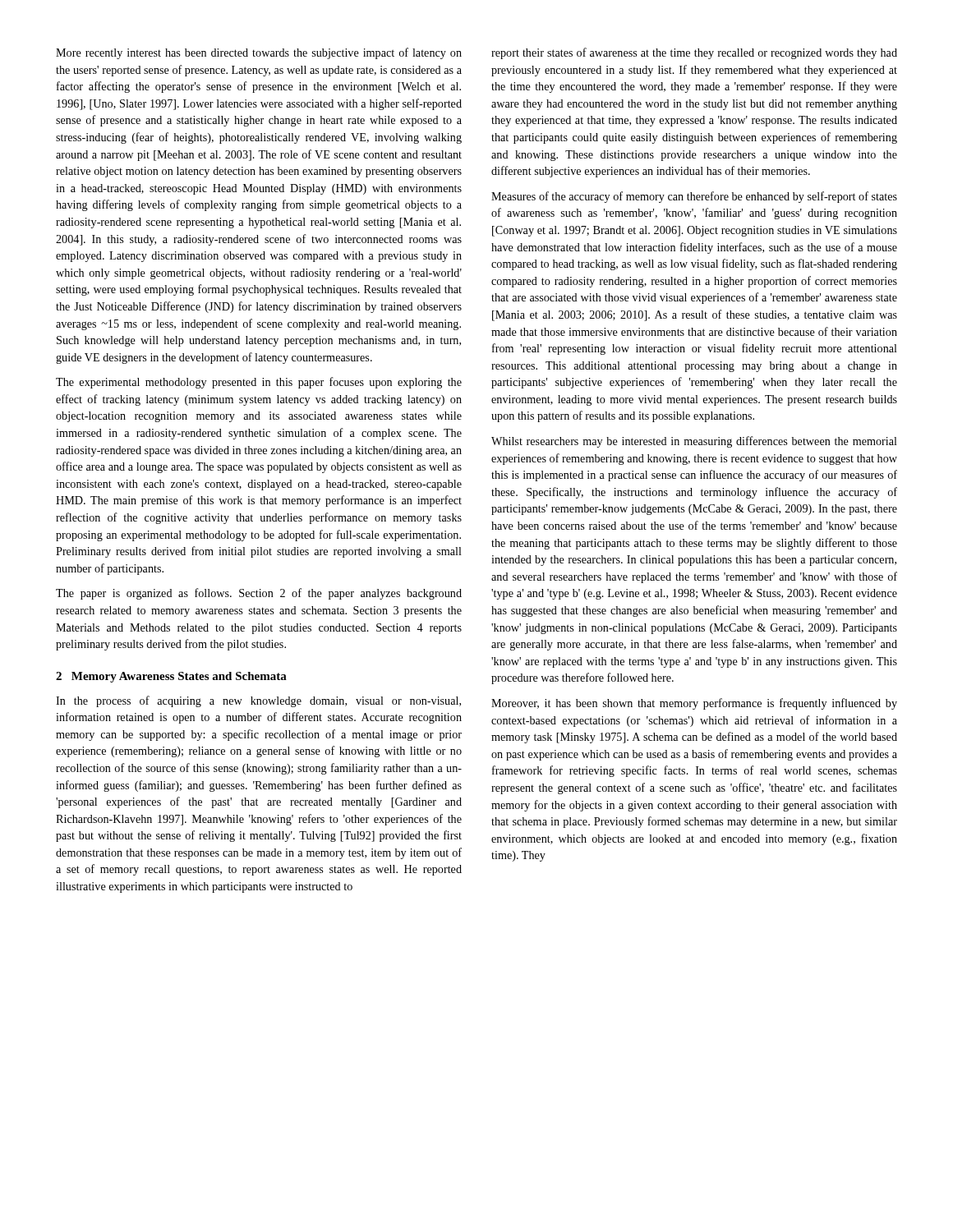Click the passage that begins "The paper is organized as follows."
The image size is (953, 1232).
(x=259, y=619)
